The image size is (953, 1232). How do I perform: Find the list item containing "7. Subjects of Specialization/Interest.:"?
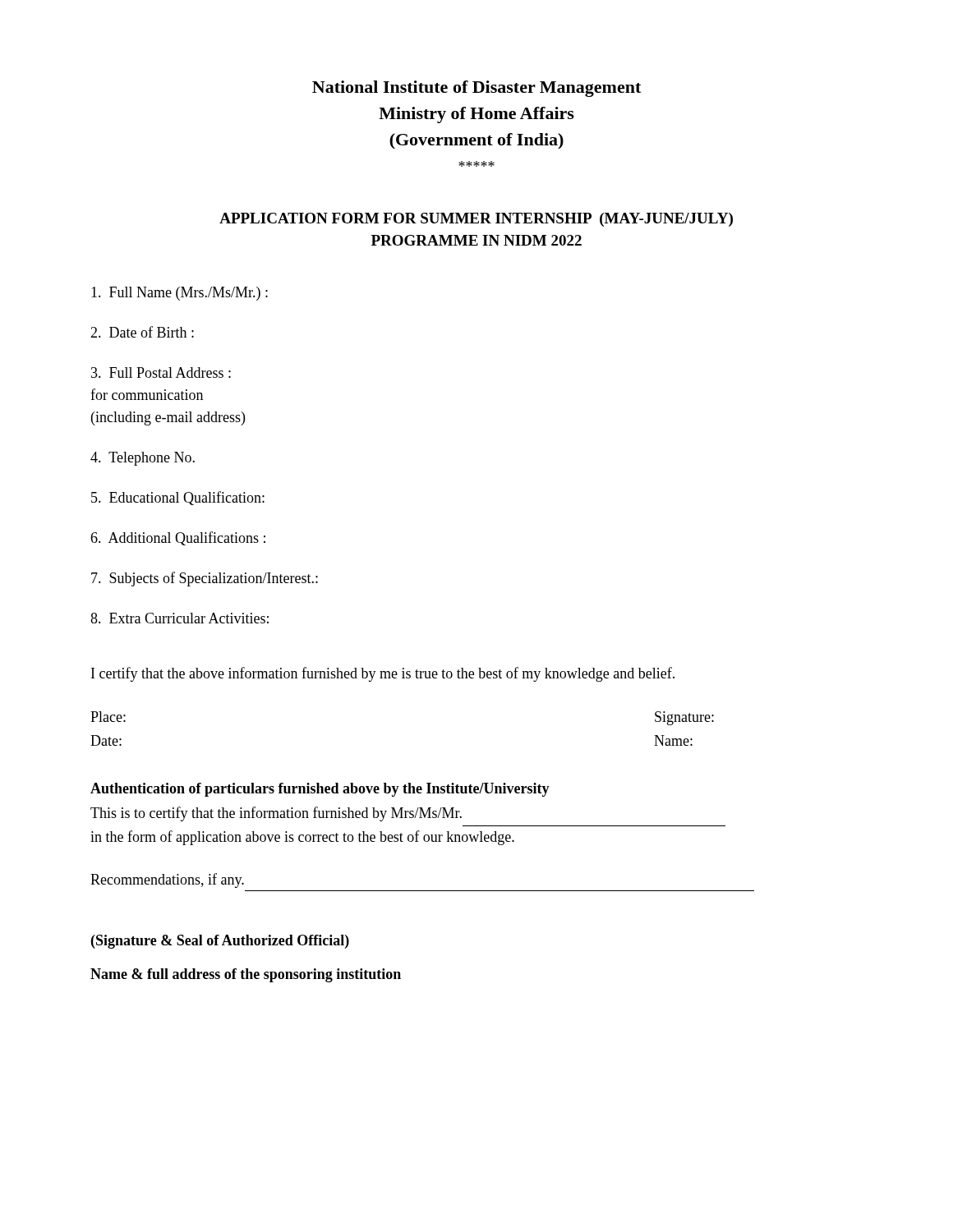point(205,578)
